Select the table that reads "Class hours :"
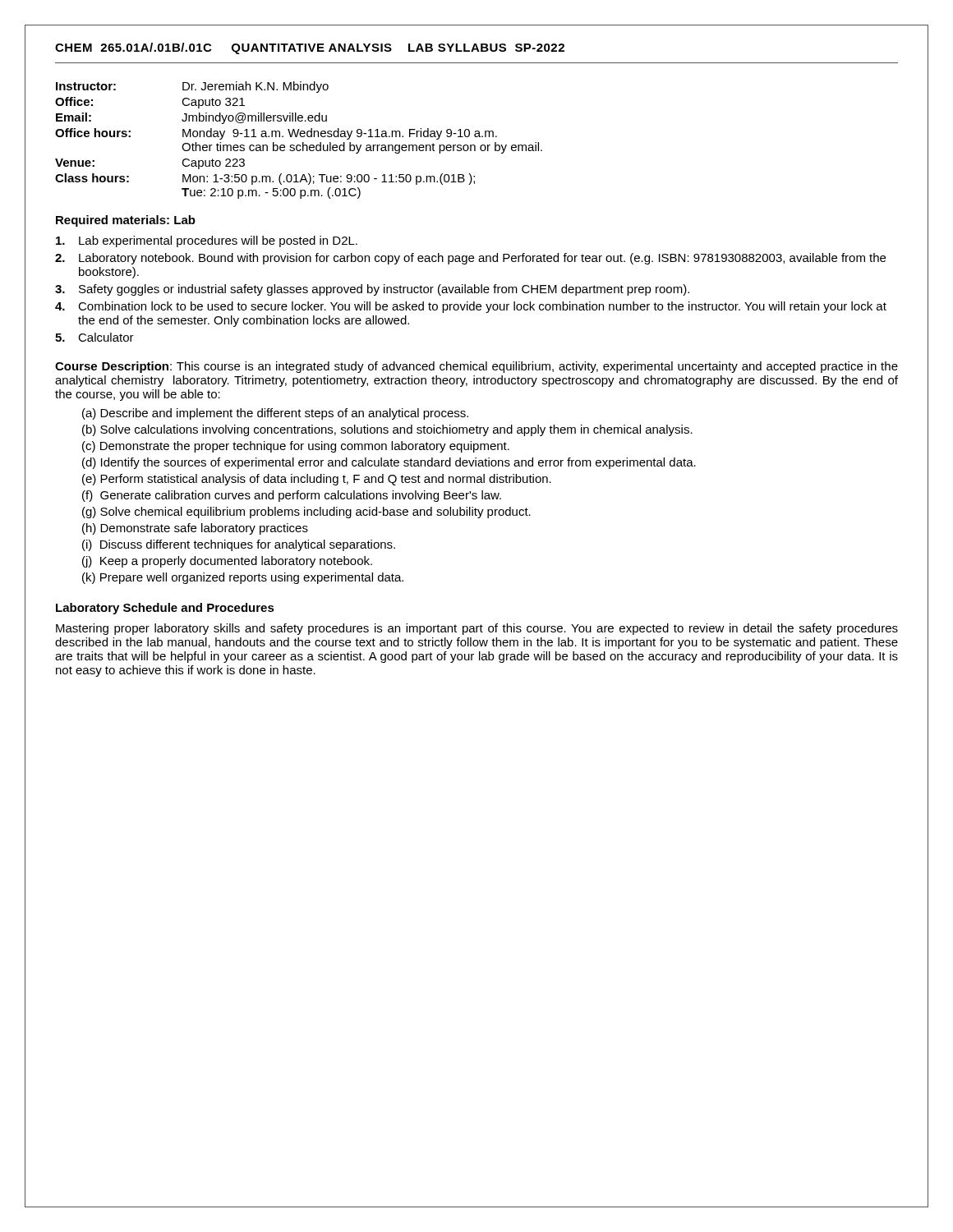Viewport: 953px width, 1232px height. click(476, 139)
